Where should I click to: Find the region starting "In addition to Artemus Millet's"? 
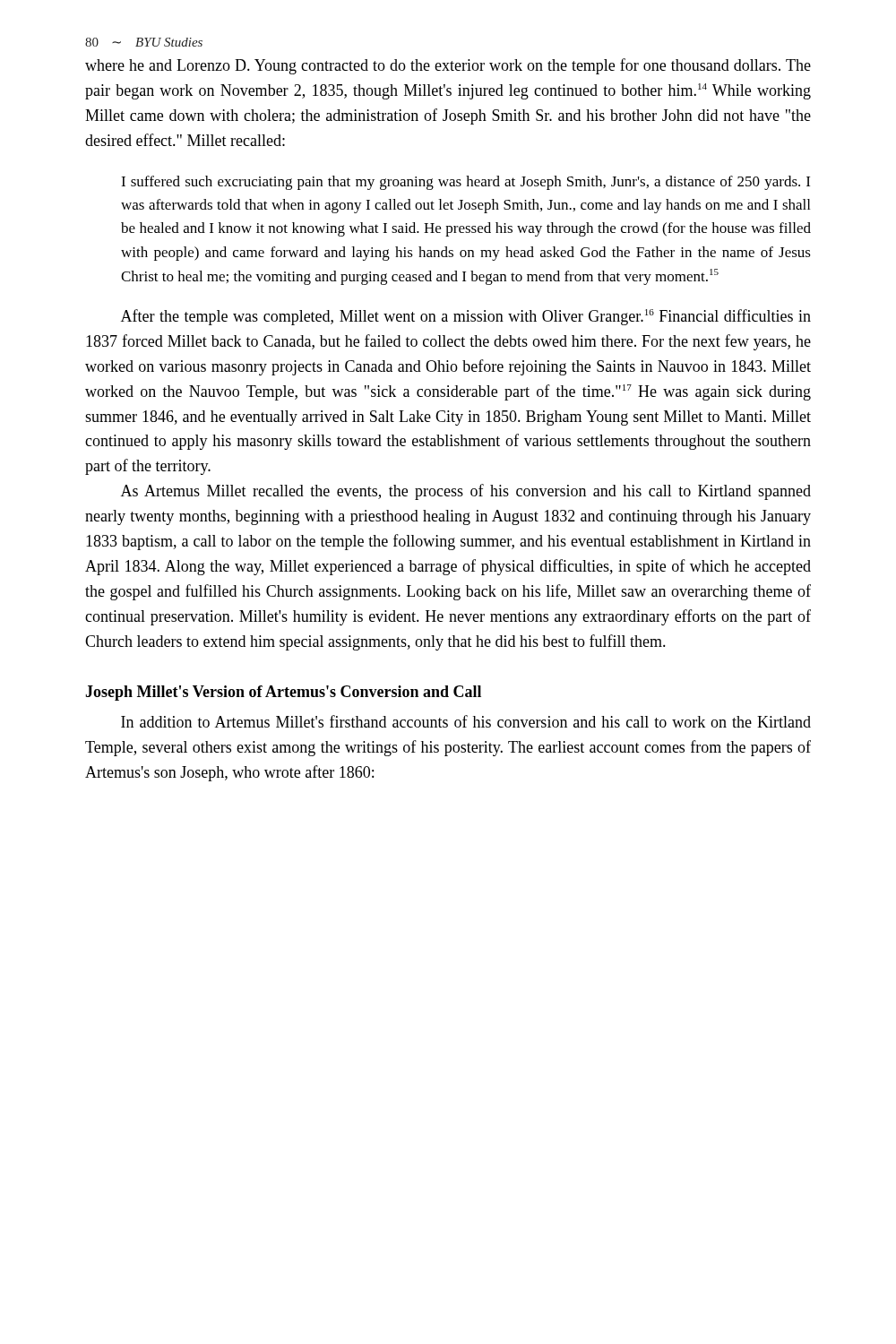click(x=448, y=748)
